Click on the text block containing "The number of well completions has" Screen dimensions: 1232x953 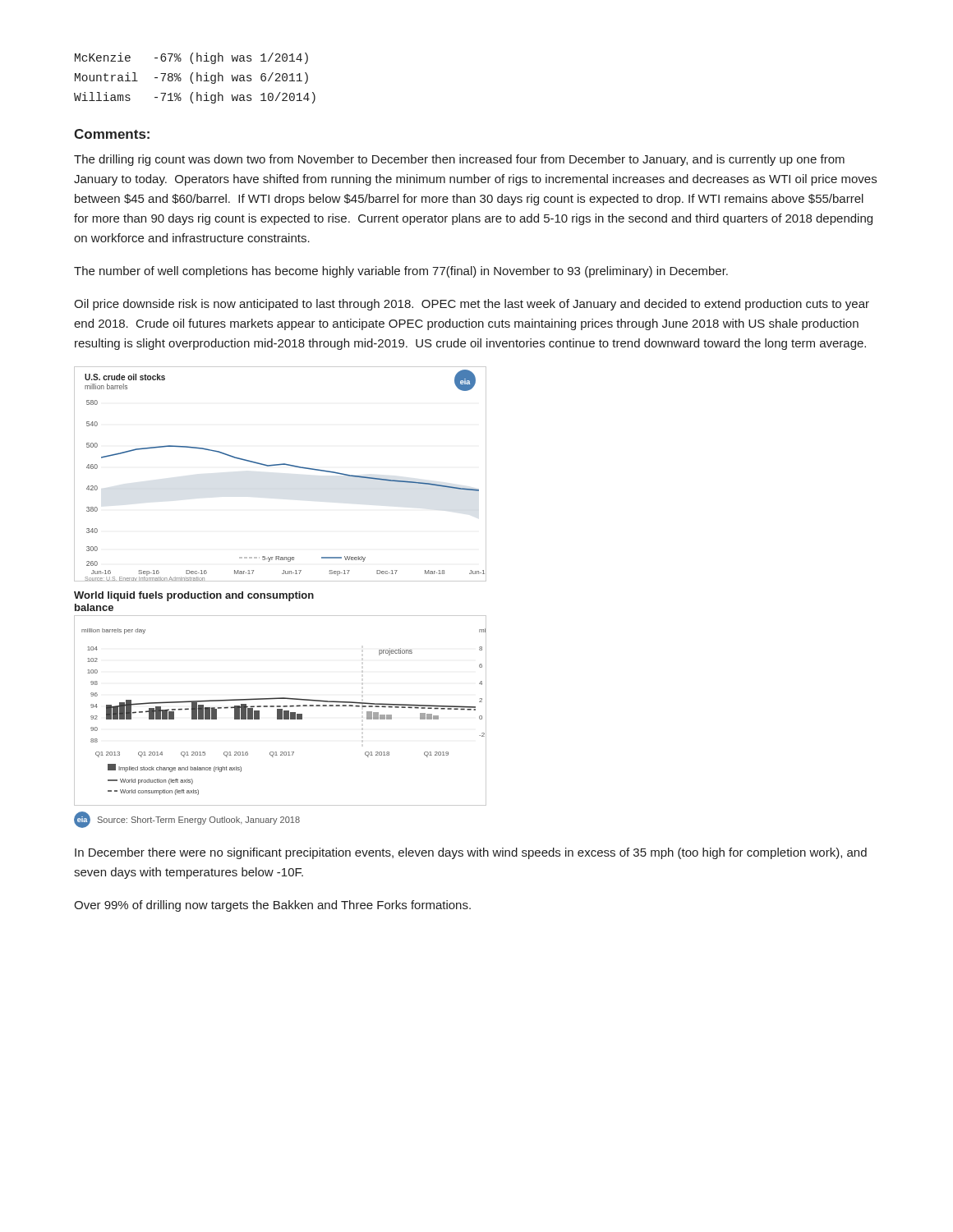pos(401,270)
